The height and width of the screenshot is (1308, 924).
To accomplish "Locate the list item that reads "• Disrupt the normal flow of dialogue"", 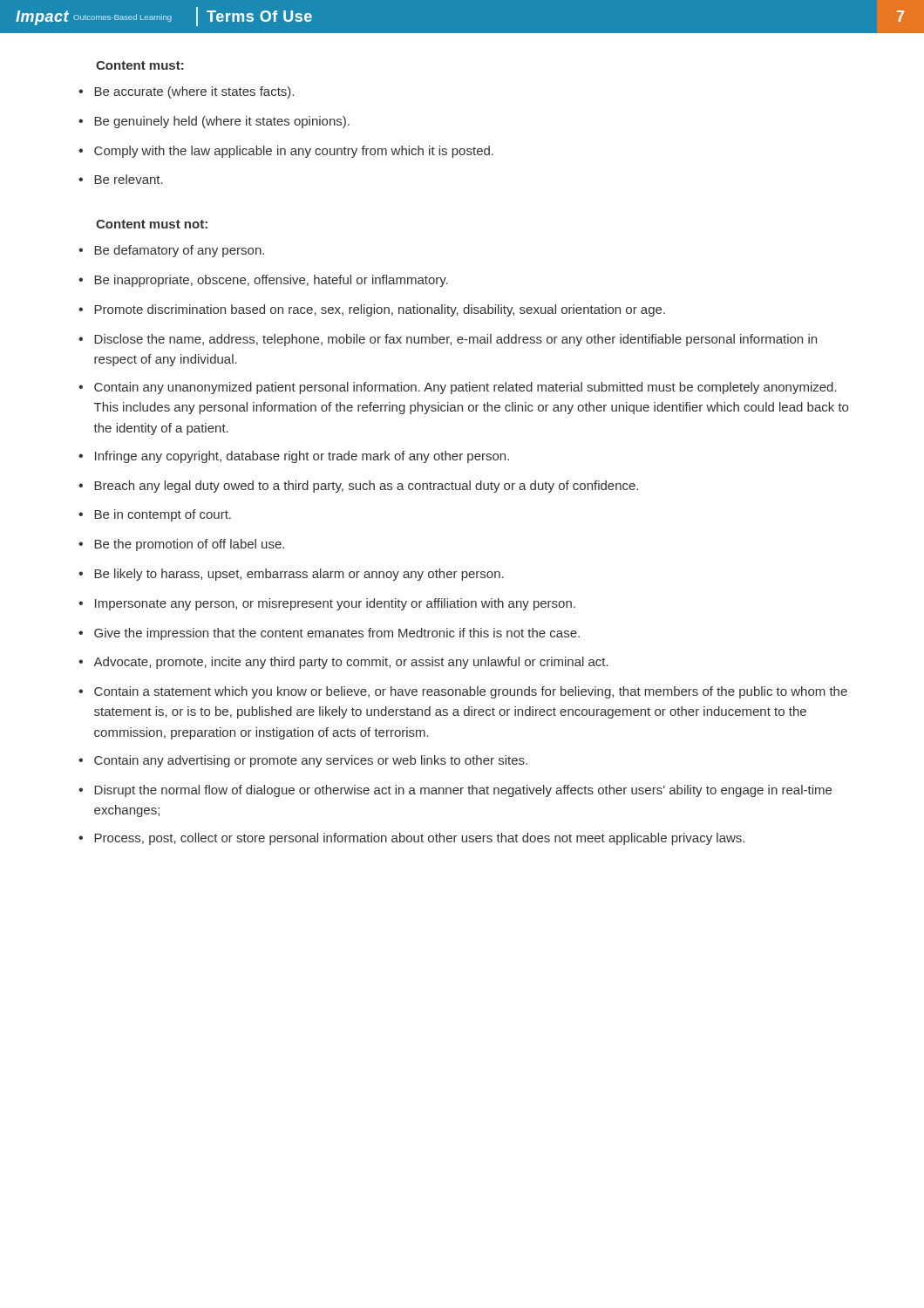I will tap(466, 800).
